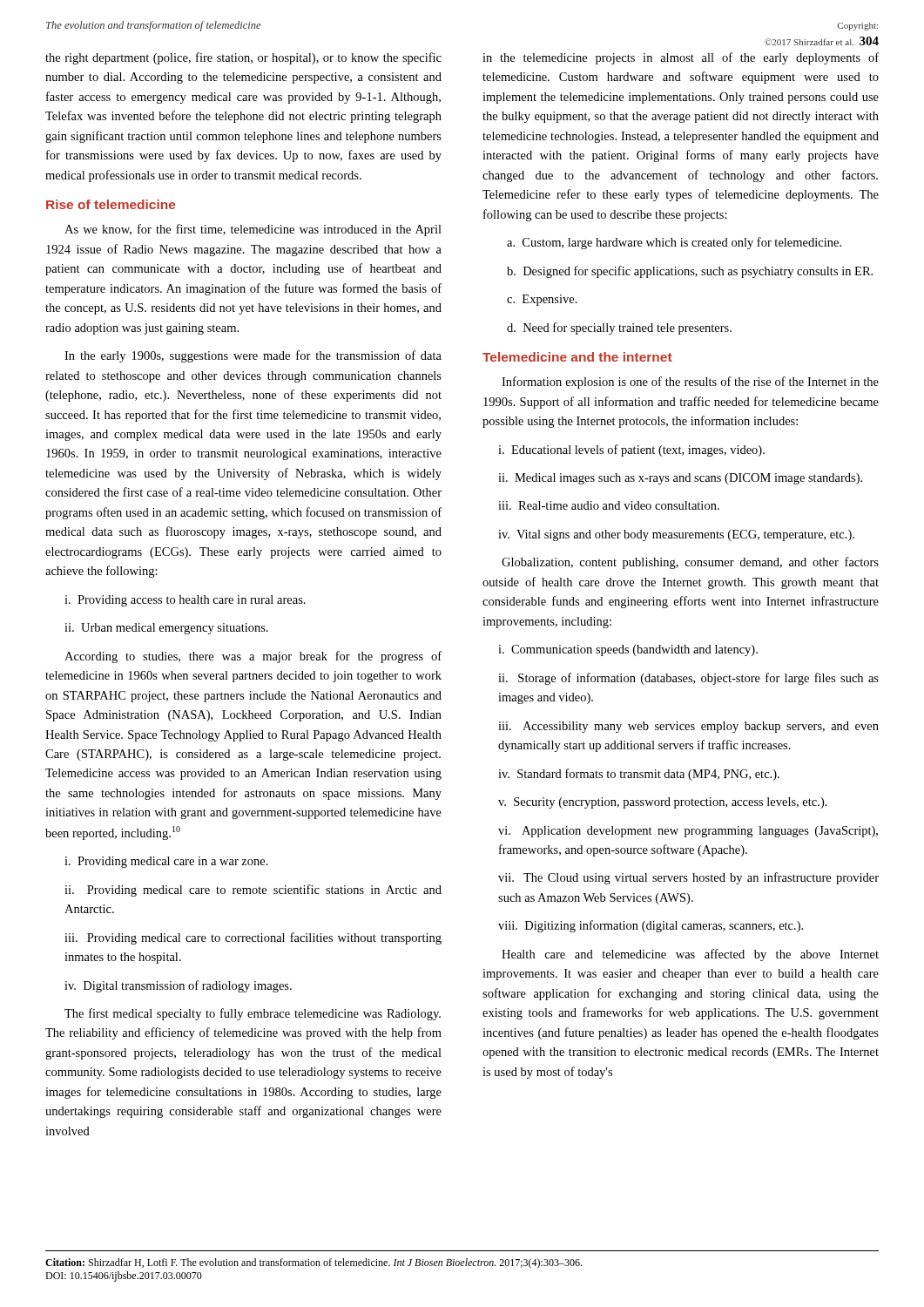Navigate to the passage starting "Information explosion is"
Viewport: 924px width, 1307px height.
pyautogui.click(x=681, y=402)
